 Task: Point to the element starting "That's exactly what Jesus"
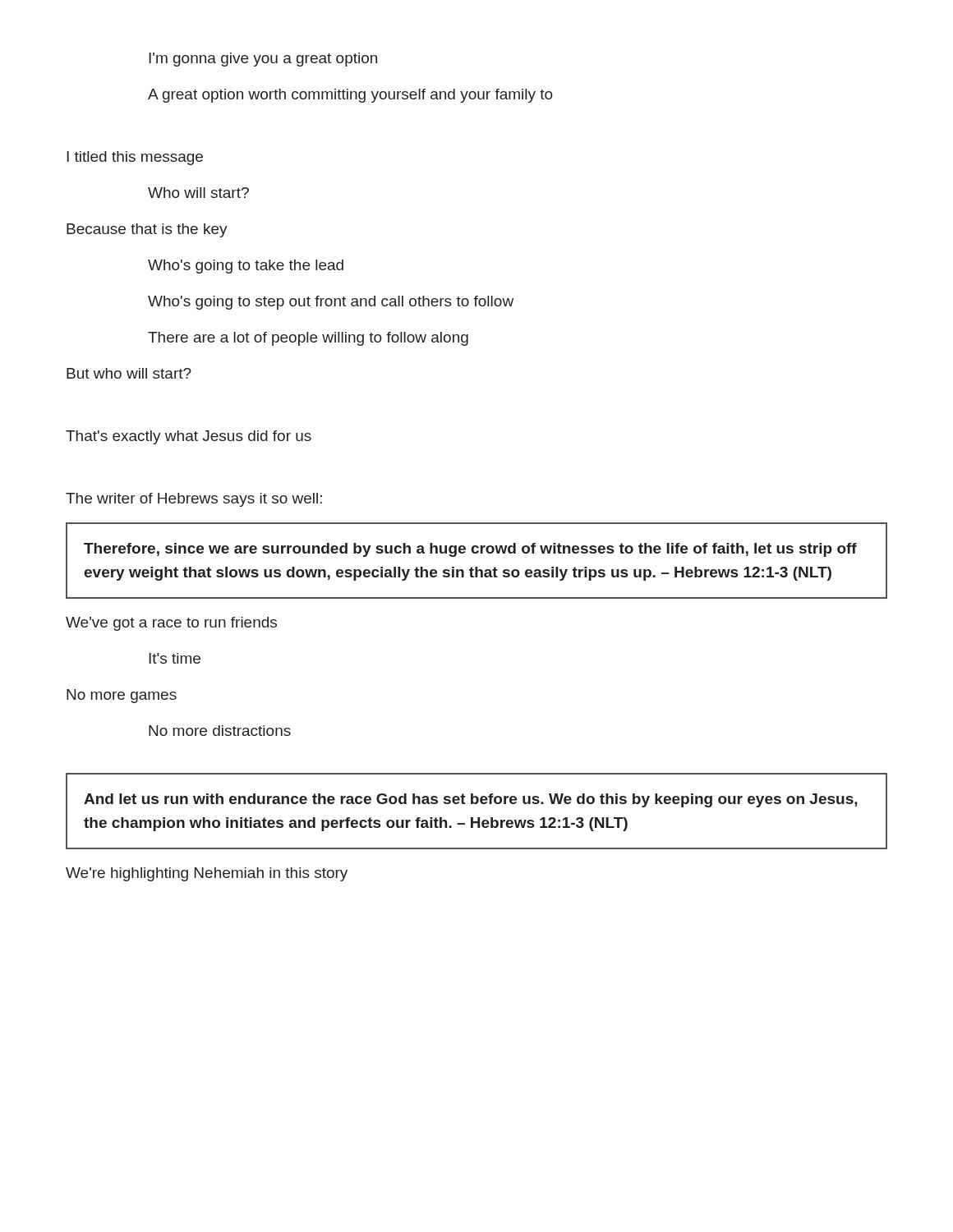pos(189,436)
